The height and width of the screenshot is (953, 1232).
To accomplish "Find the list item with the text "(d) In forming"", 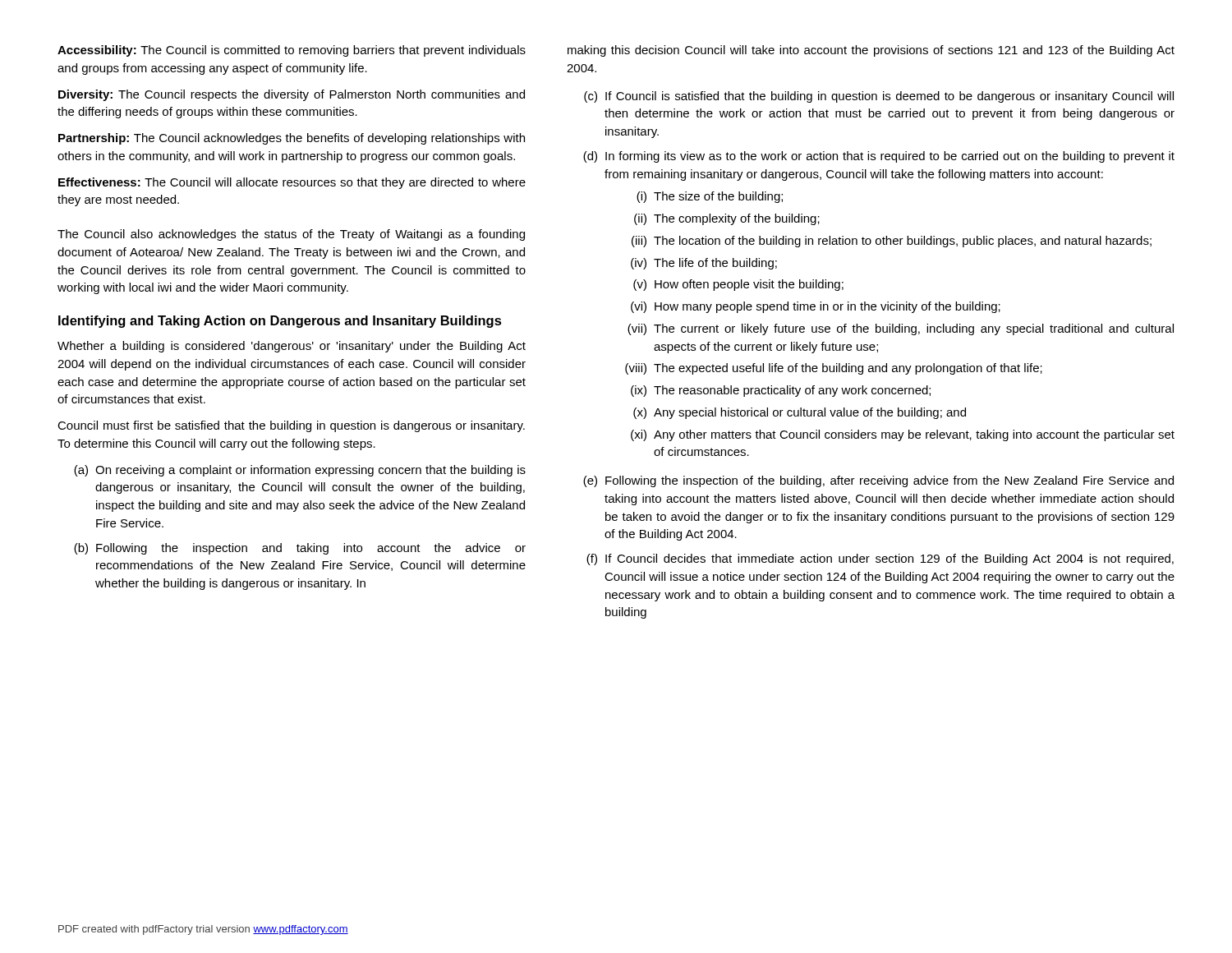I will click(x=871, y=306).
